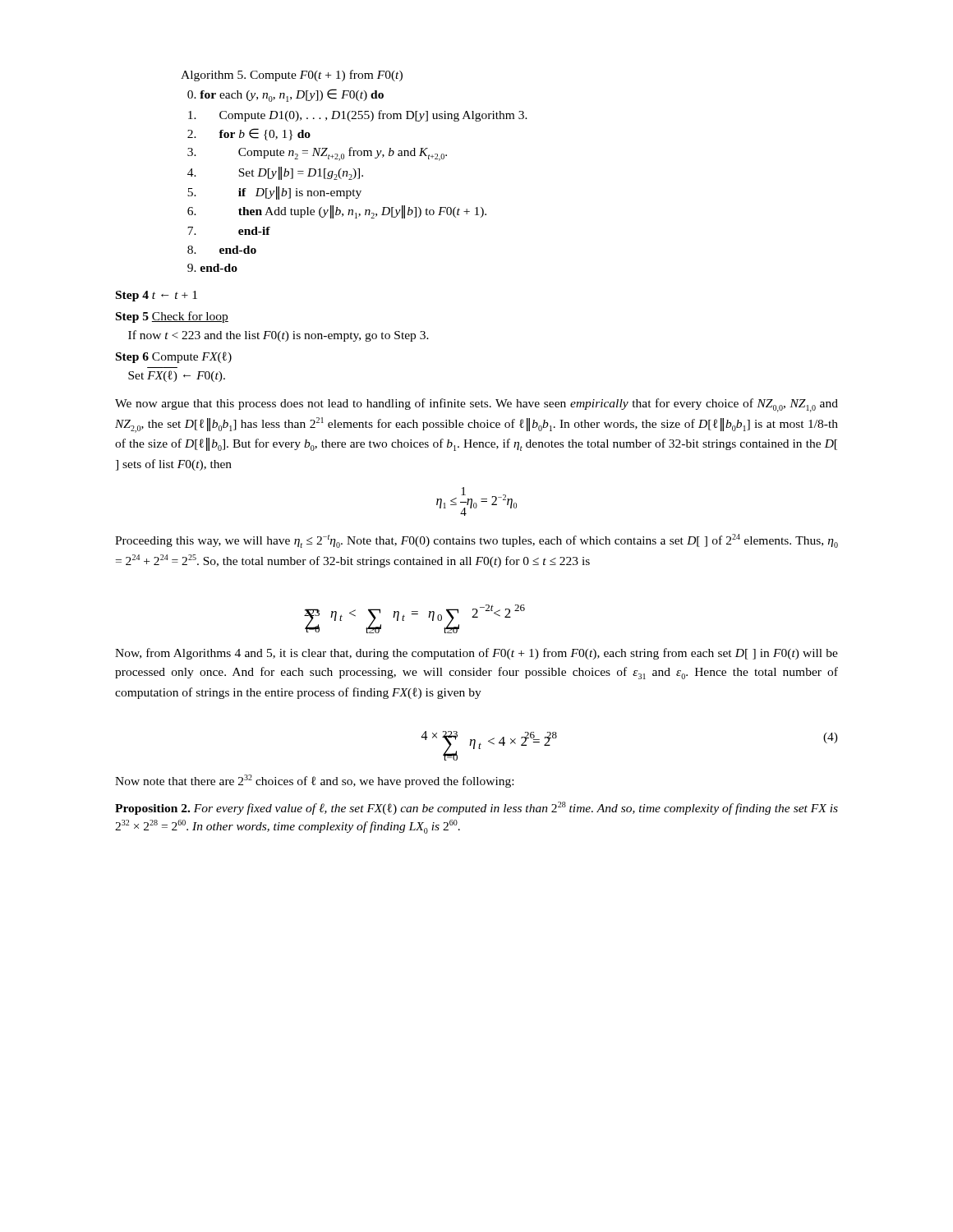Click on the text block that reads "Proceeding this way, we will have ηt"
The width and height of the screenshot is (953, 1232).
(476, 550)
